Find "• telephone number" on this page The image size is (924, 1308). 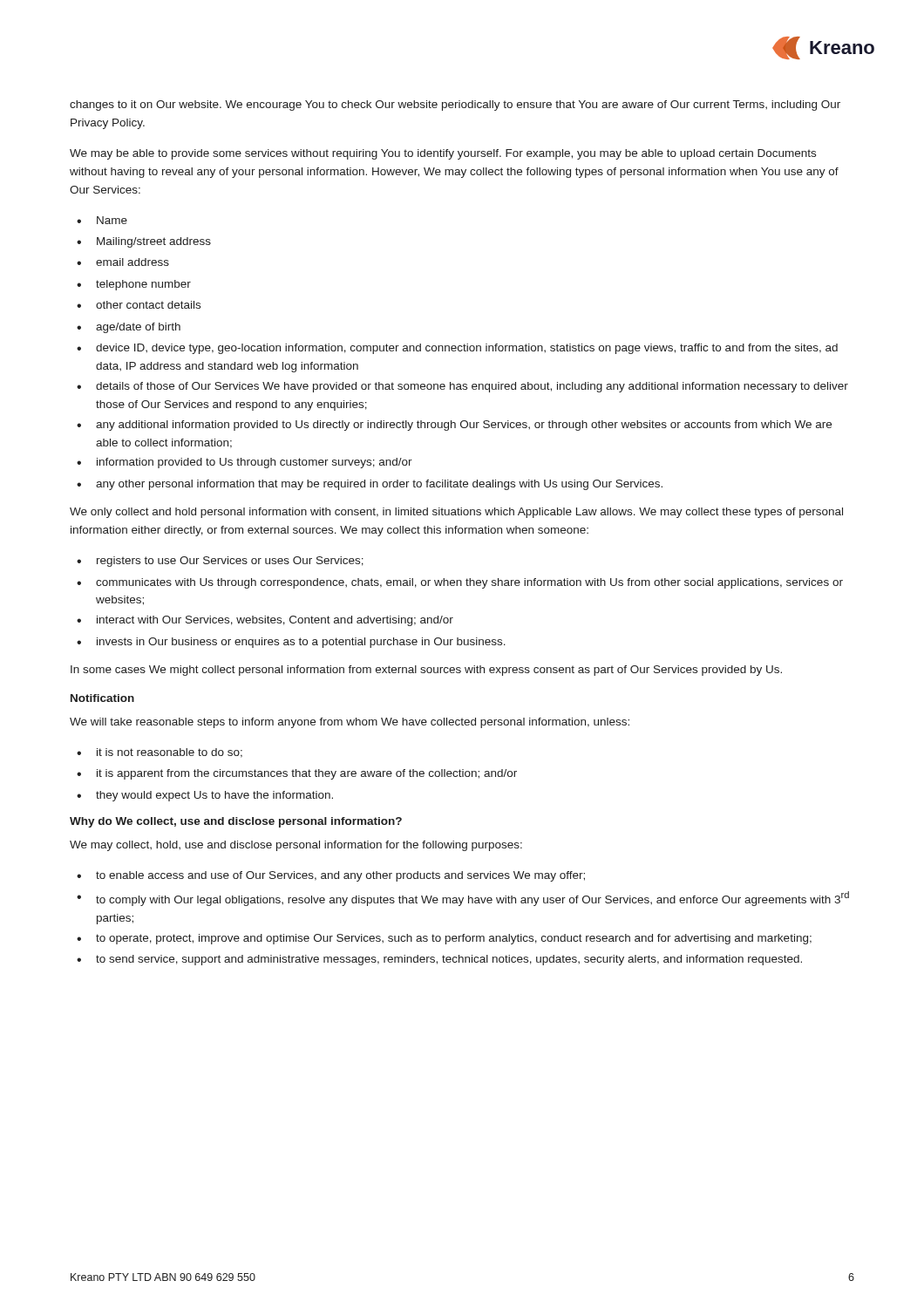tap(134, 285)
